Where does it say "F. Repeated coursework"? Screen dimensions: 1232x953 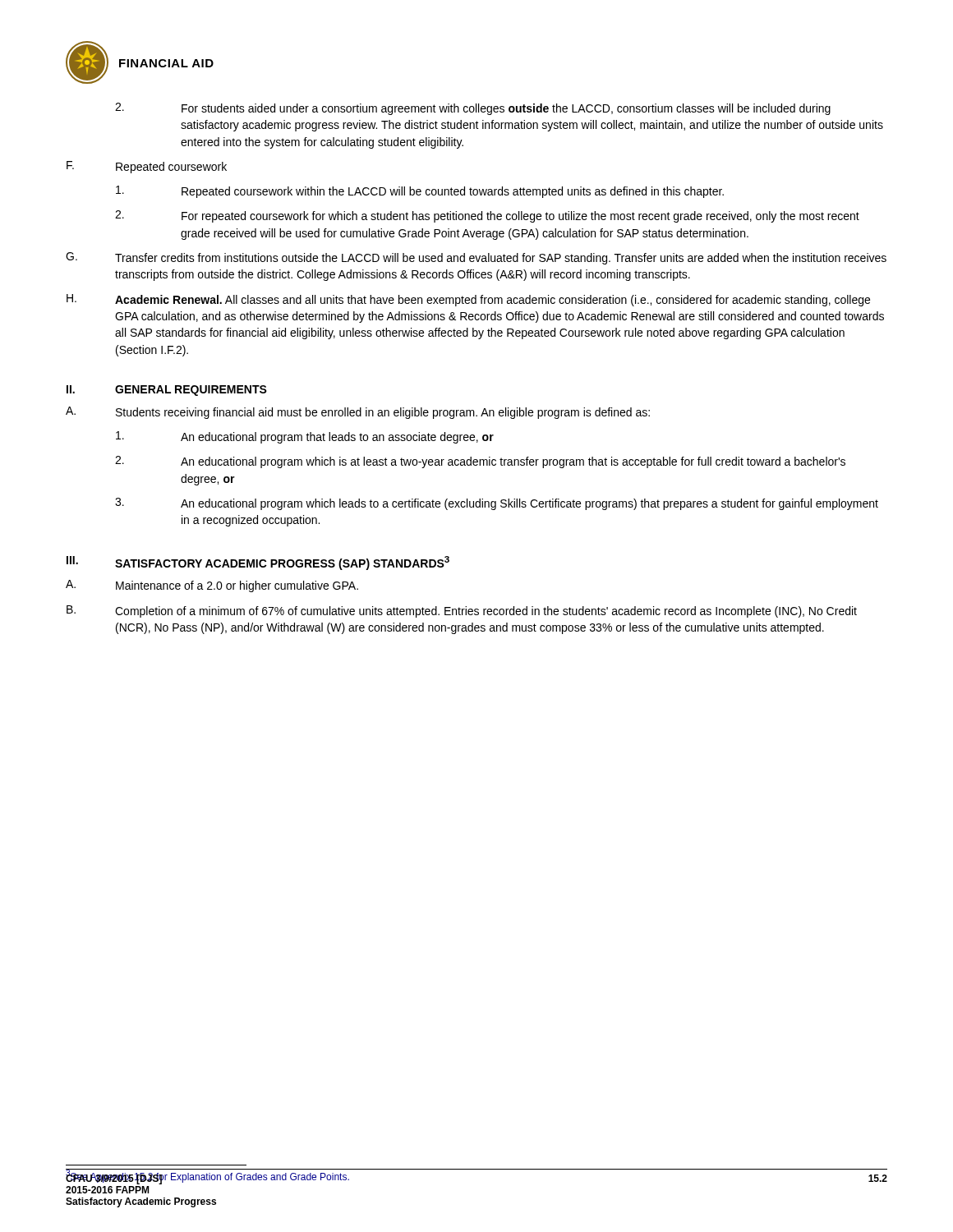pyautogui.click(x=147, y=167)
